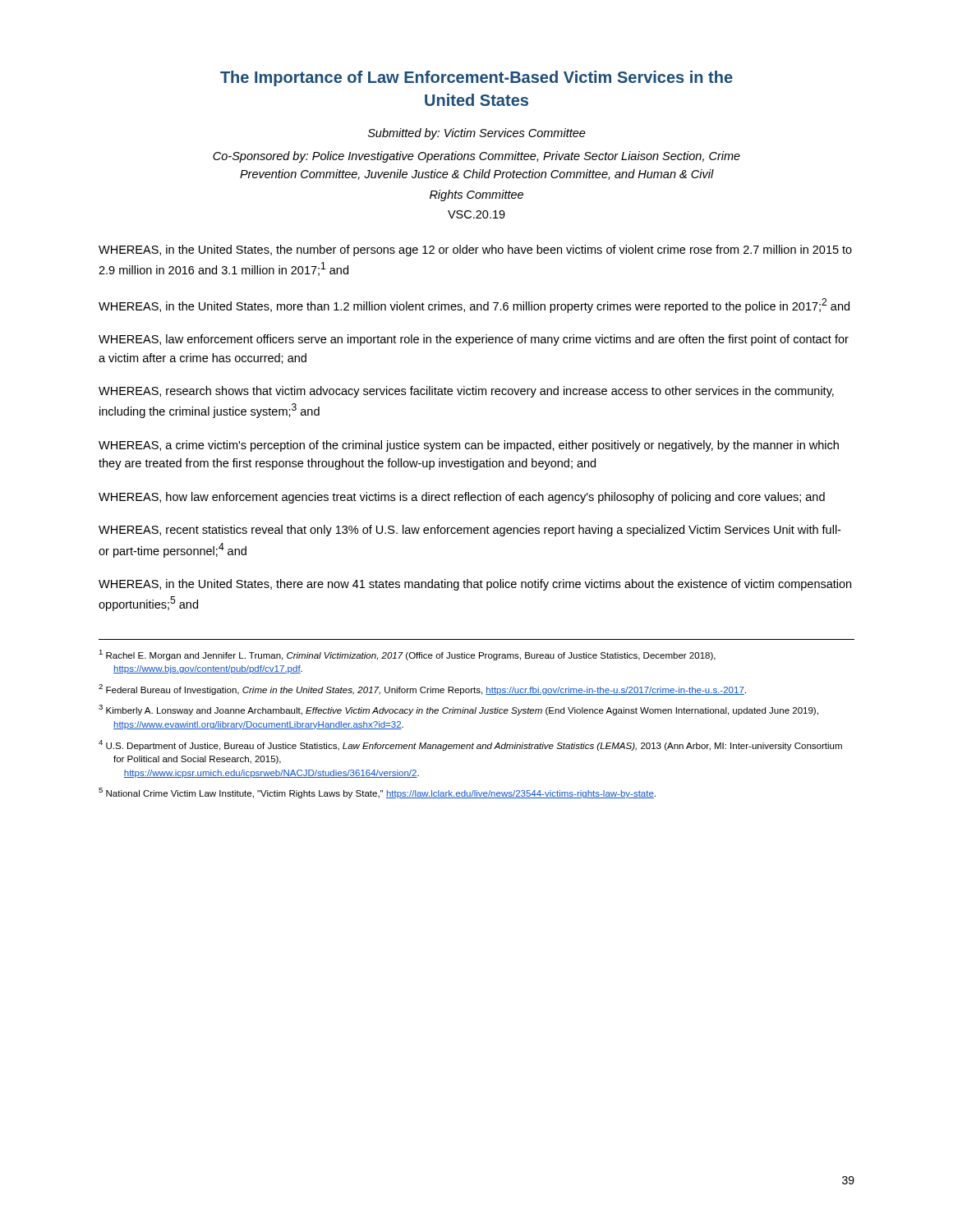Find the block on this page that starts "2 Federal Bureau"
The width and height of the screenshot is (953, 1232).
click(423, 688)
